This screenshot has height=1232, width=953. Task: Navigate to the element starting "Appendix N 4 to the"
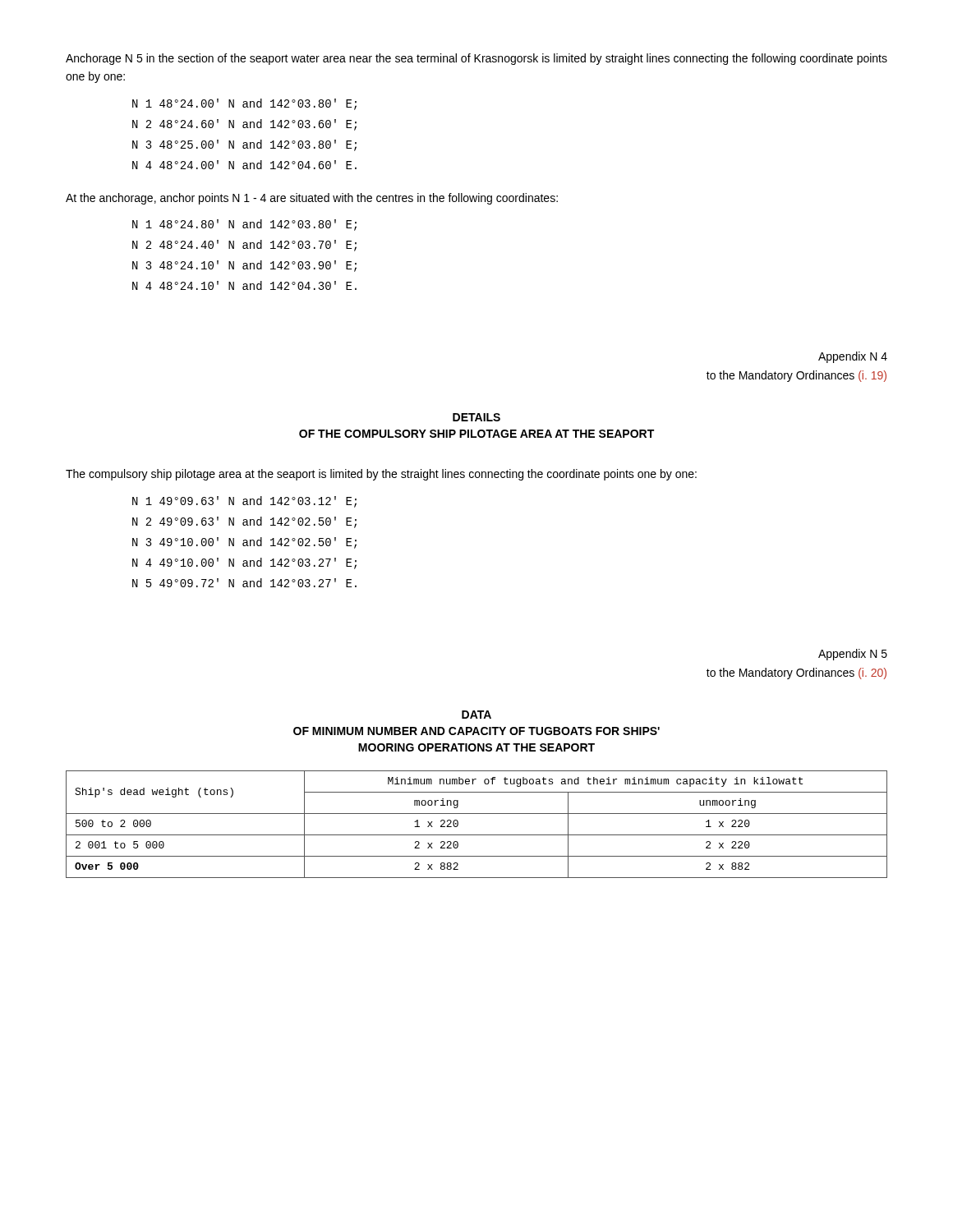pos(797,366)
